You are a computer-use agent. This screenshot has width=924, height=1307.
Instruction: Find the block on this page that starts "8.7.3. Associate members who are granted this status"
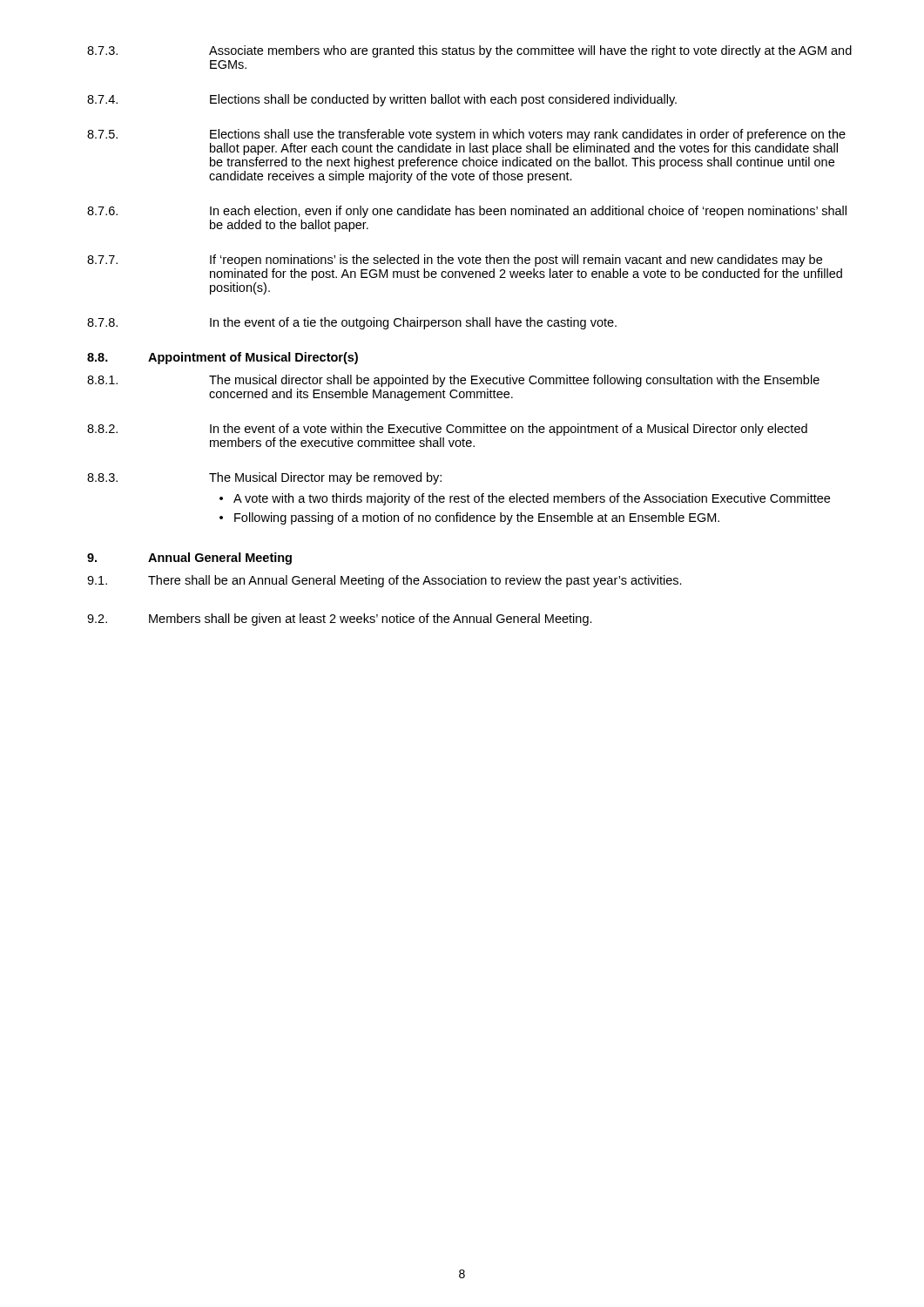tap(471, 58)
